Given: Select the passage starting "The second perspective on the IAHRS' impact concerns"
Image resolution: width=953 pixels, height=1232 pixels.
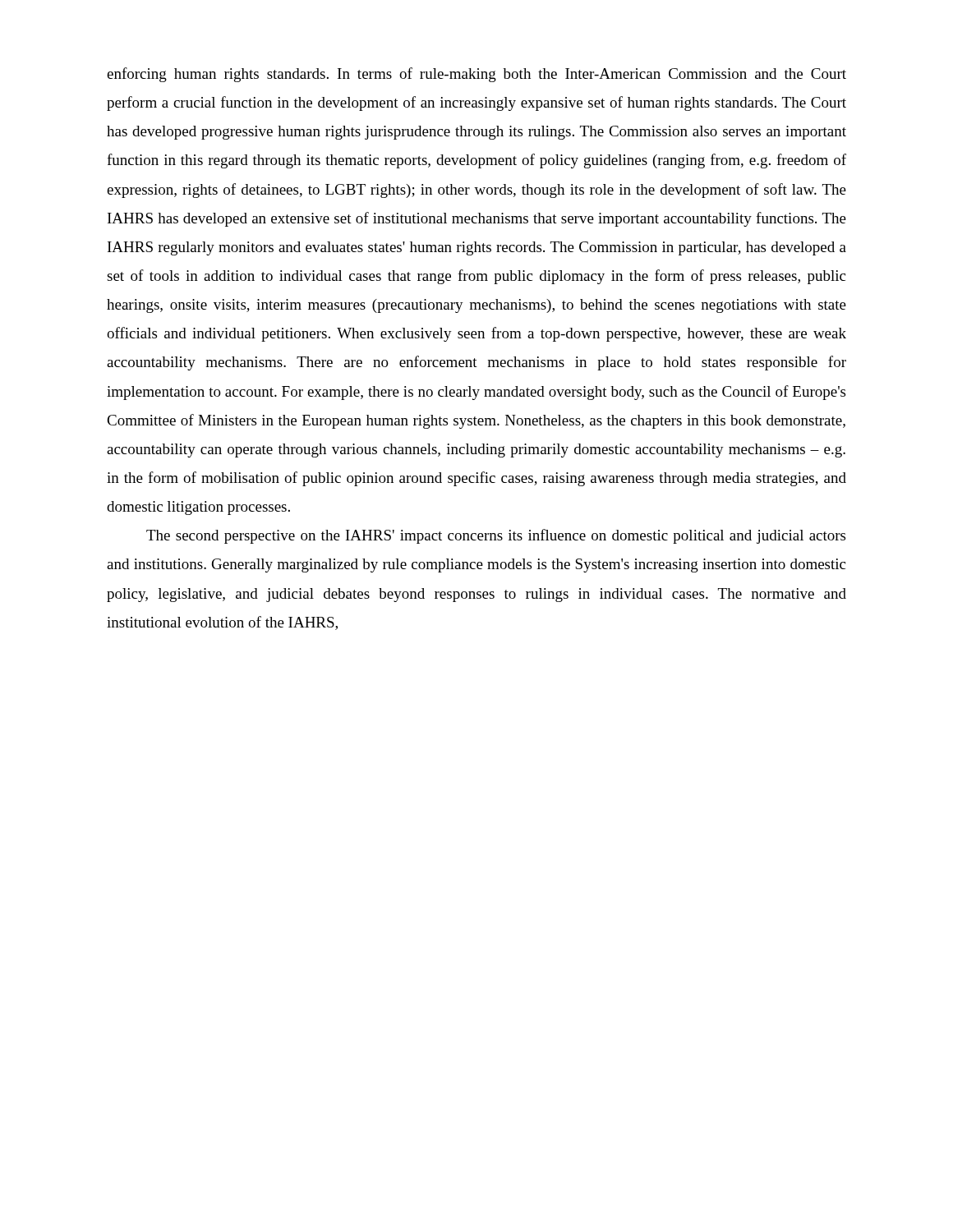Looking at the screenshot, I should click(x=476, y=579).
